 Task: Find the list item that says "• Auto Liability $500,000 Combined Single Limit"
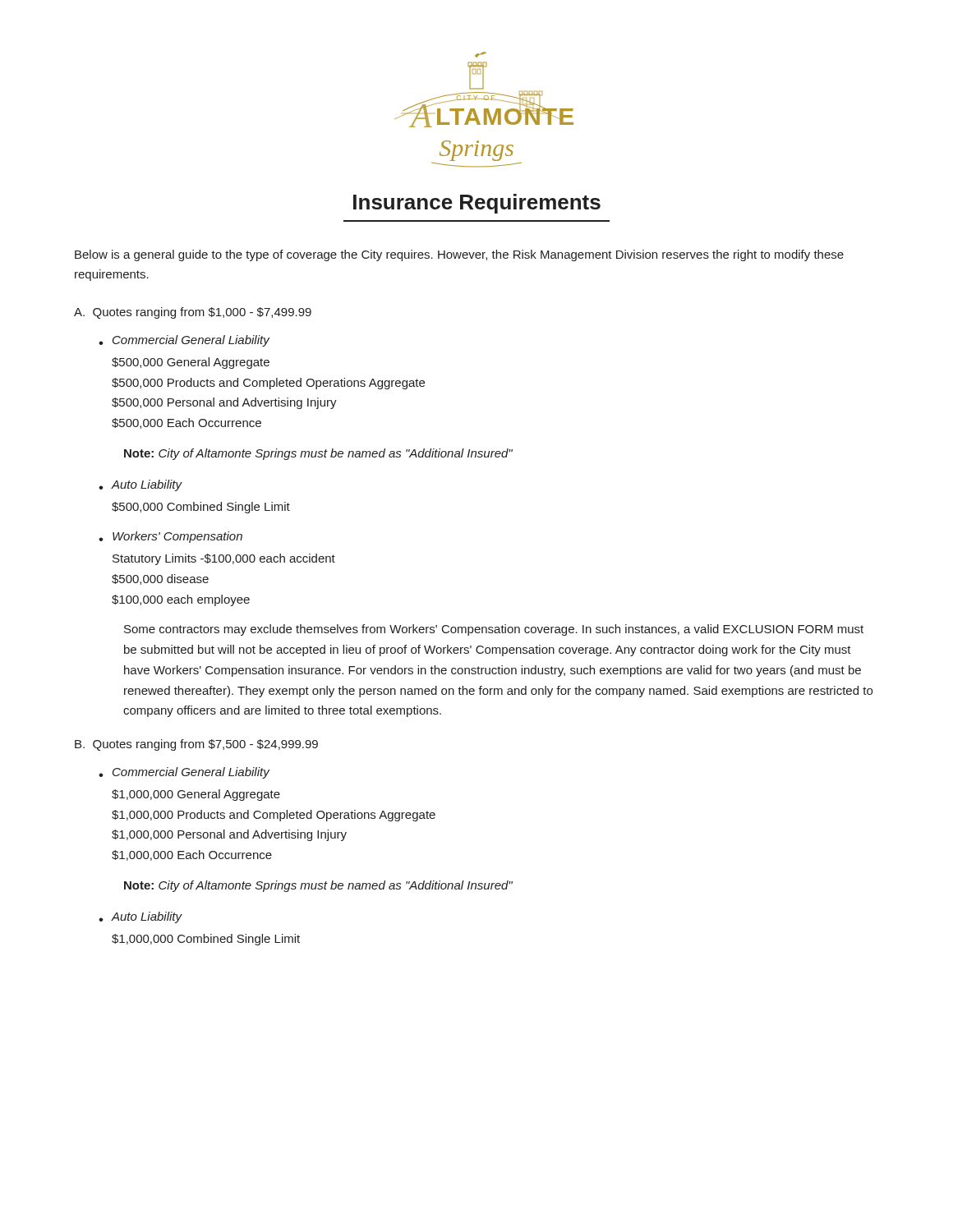point(140,485)
